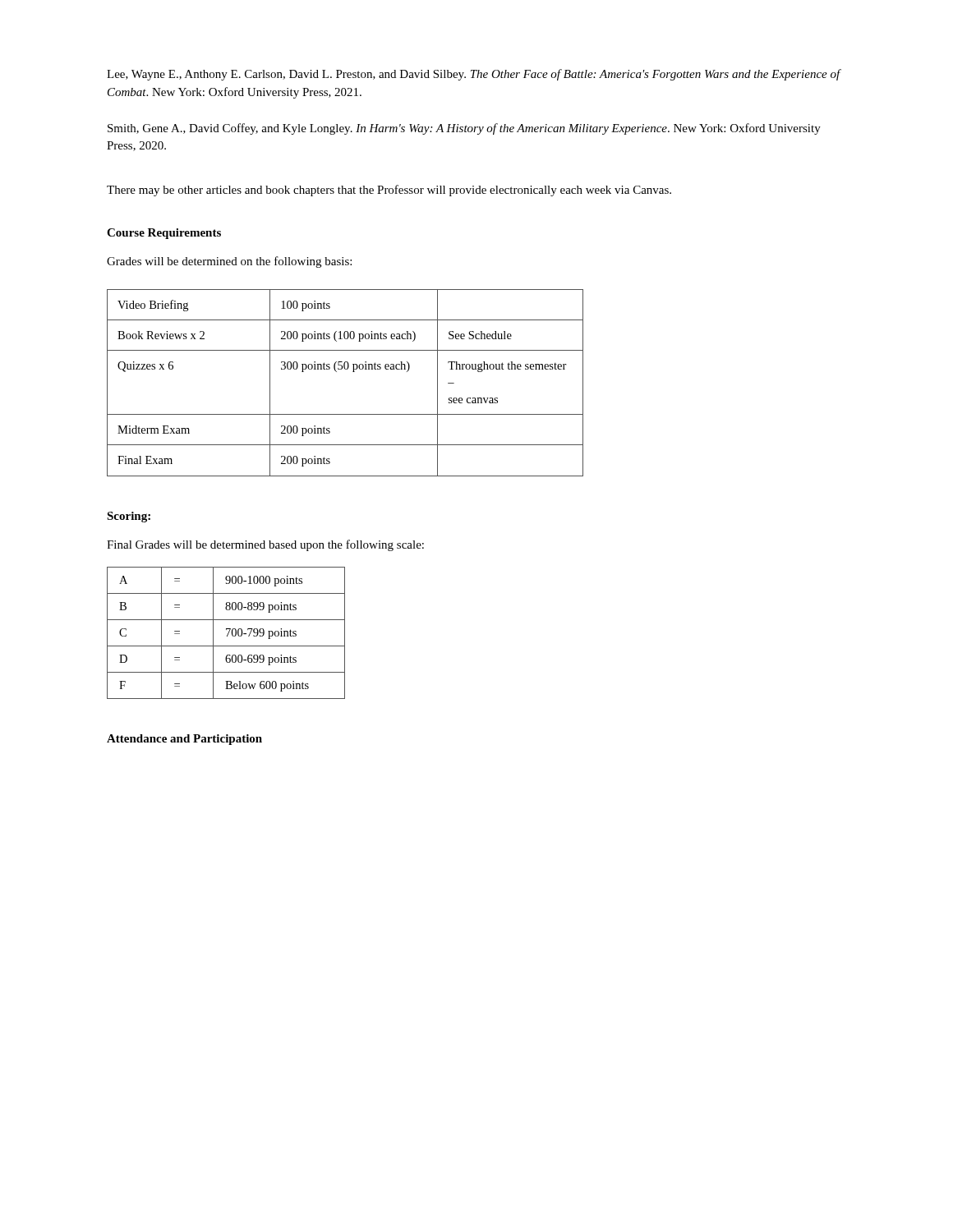Click on the block starting "Smith, Gene A., David Coffey,"

point(464,137)
